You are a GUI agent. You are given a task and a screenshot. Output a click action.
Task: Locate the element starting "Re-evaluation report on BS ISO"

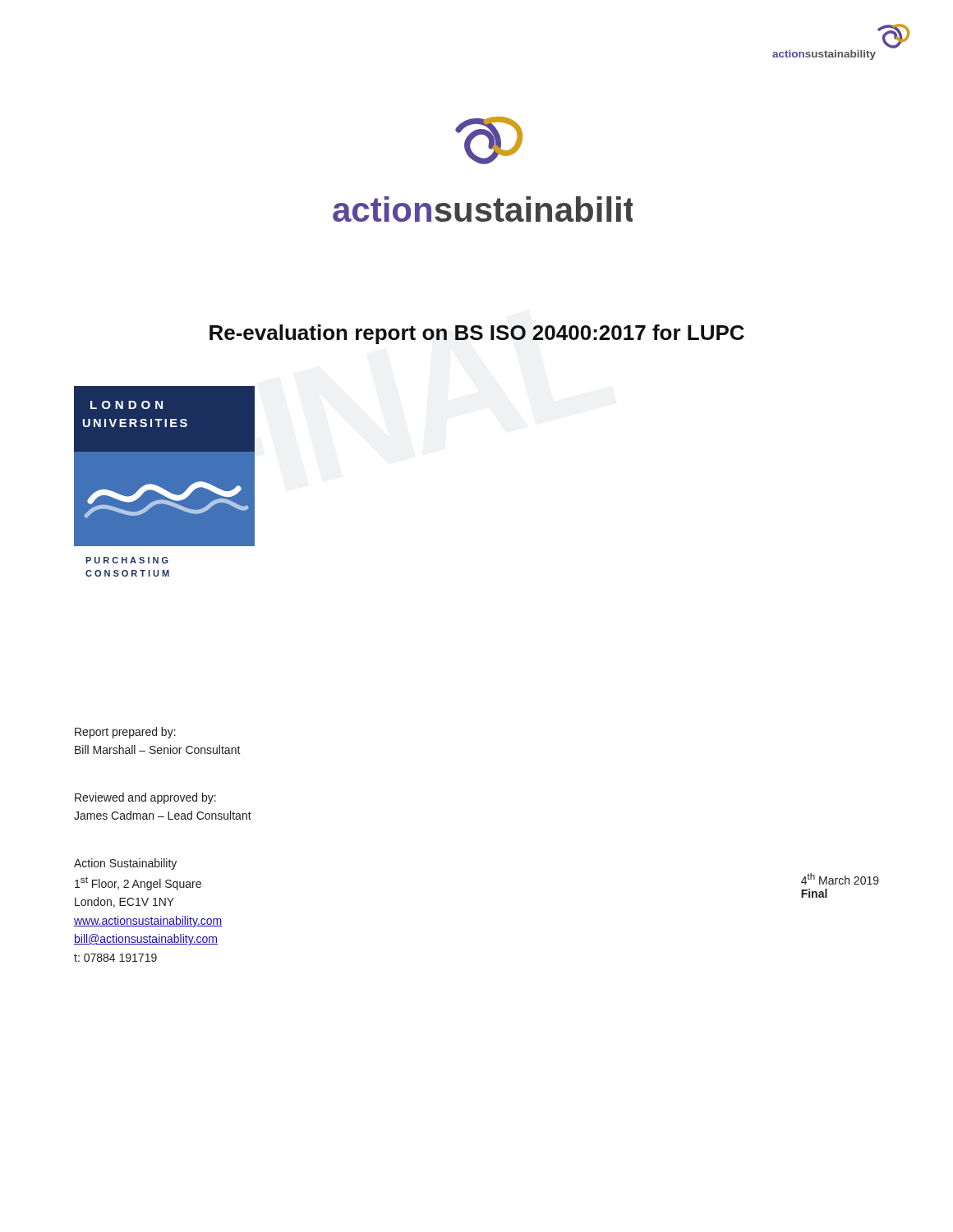(476, 333)
